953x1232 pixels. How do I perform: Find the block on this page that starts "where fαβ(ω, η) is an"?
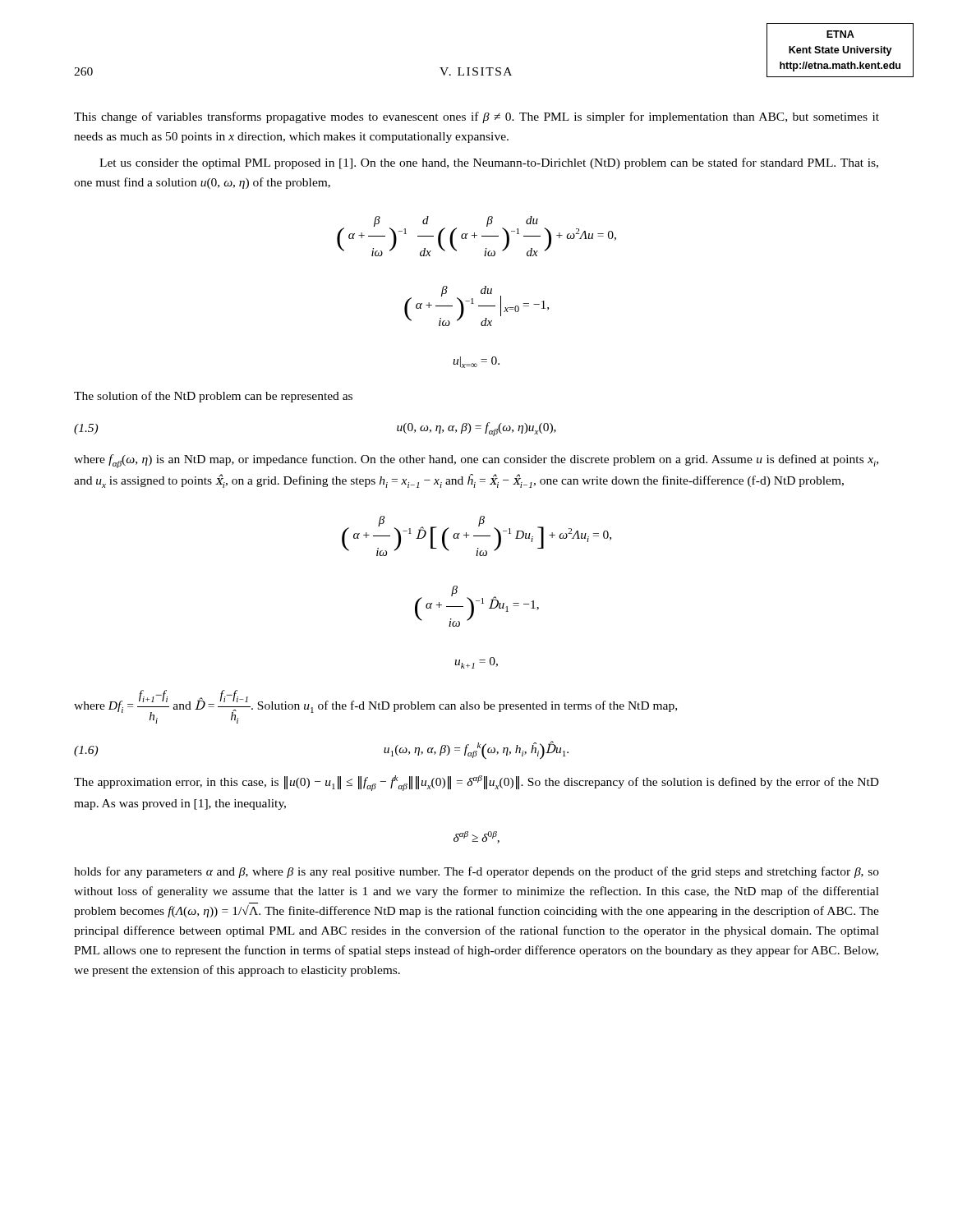[x=476, y=471]
